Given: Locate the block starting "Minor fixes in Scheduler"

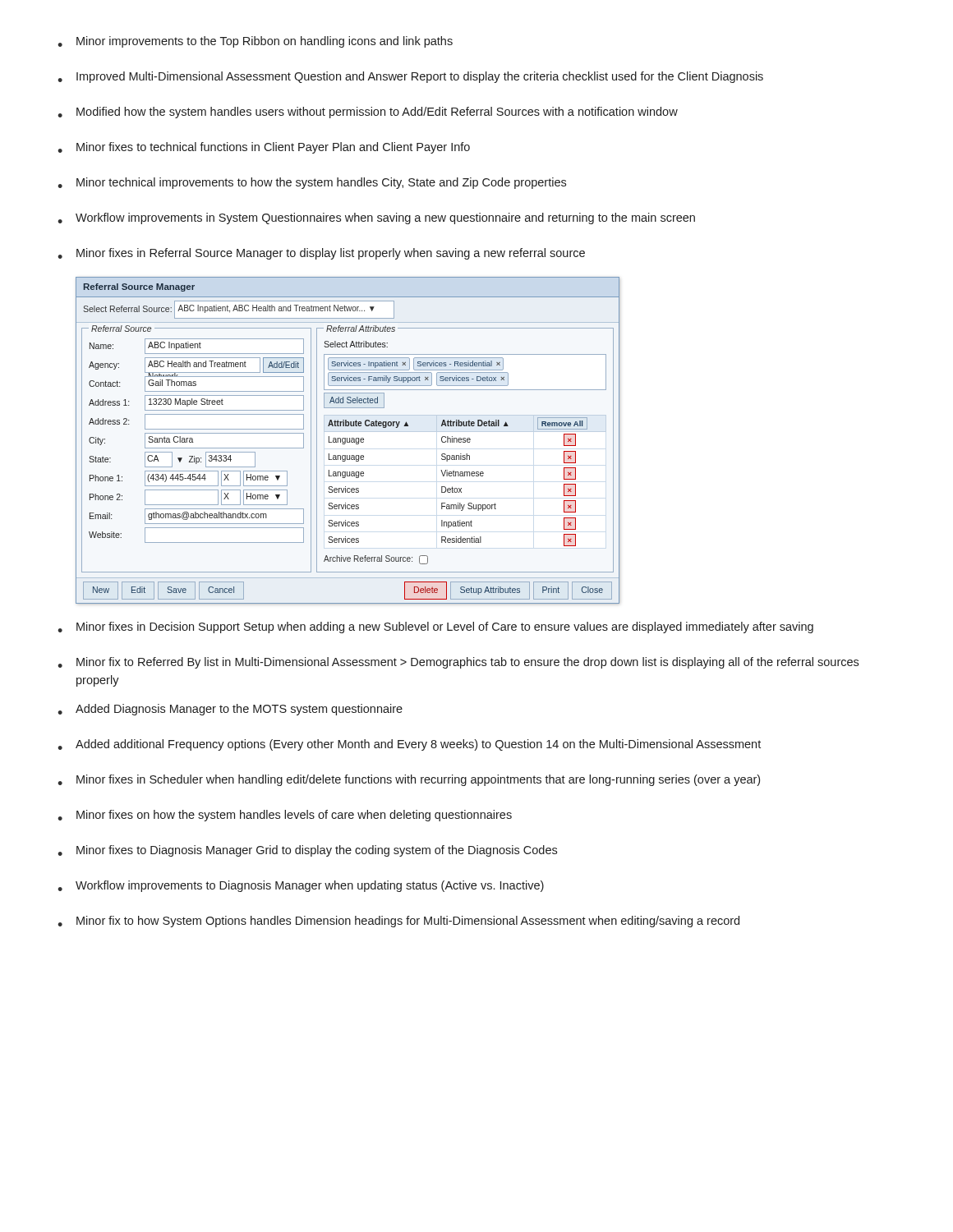Looking at the screenshot, I should [x=476, y=783].
